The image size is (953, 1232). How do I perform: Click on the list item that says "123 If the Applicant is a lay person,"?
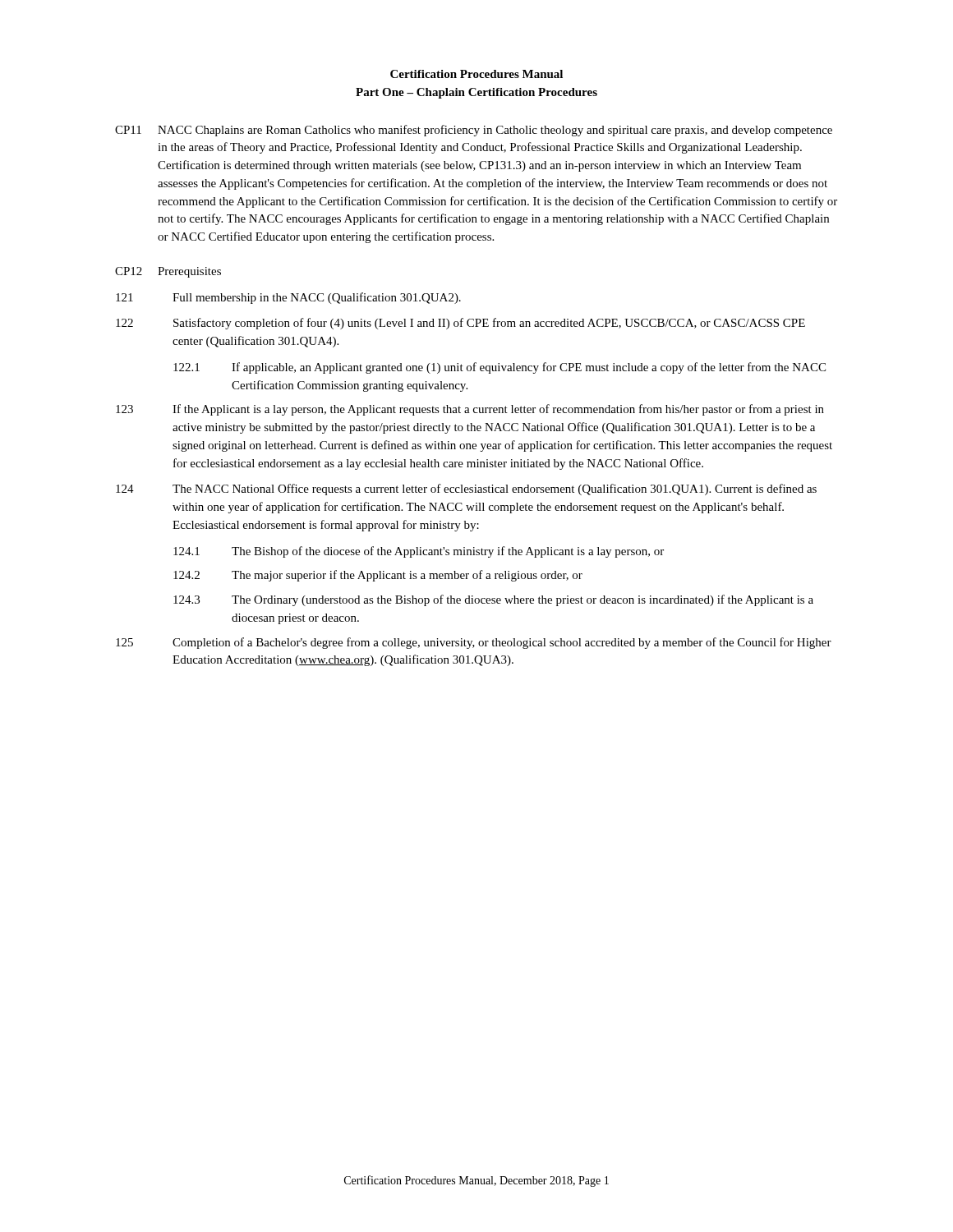[x=476, y=437]
